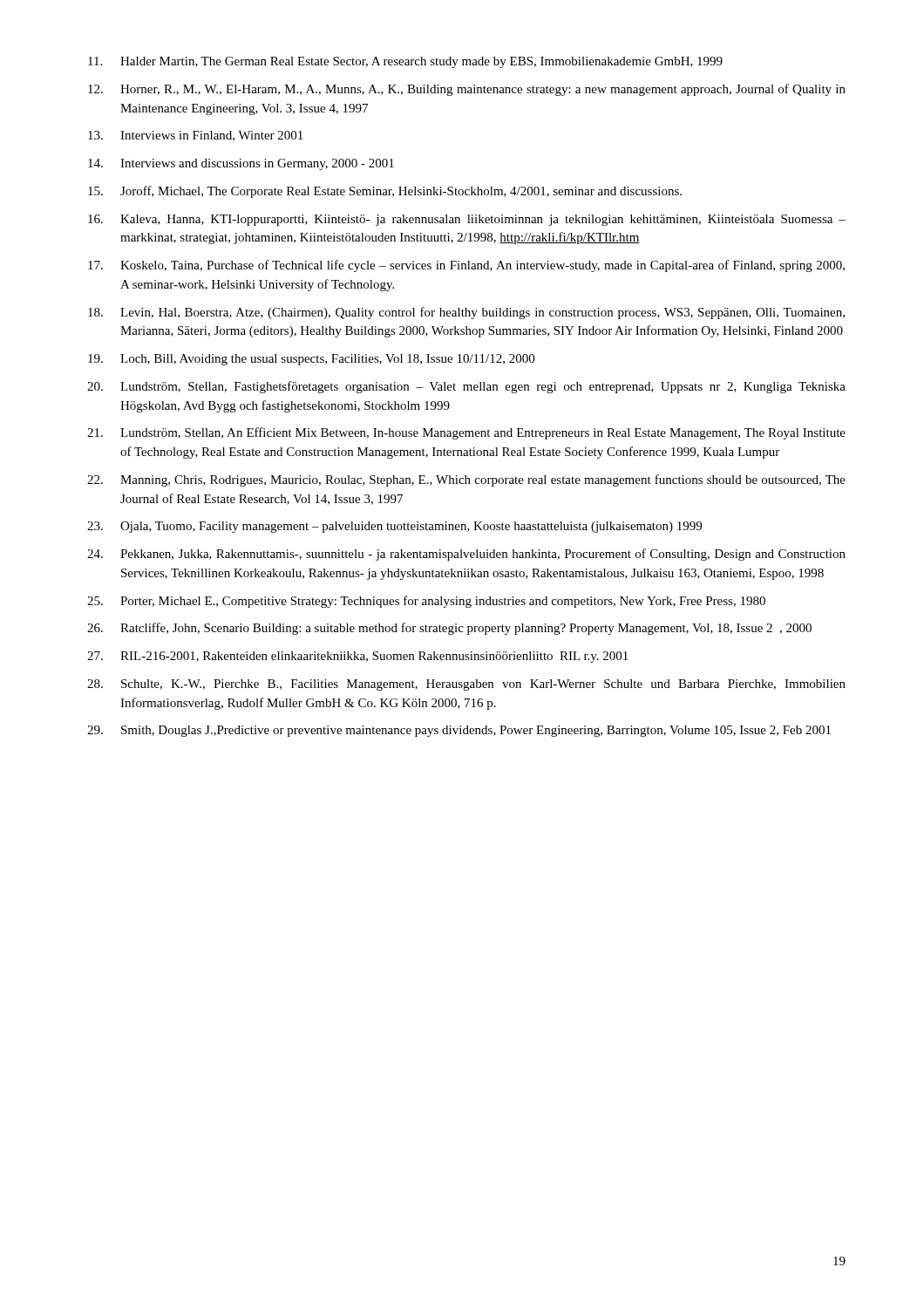Screen dimensions: 1308x924
Task: Click on the region starting "18. Levin, Hal, Boerstra, Atze,"
Action: (x=466, y=322)
